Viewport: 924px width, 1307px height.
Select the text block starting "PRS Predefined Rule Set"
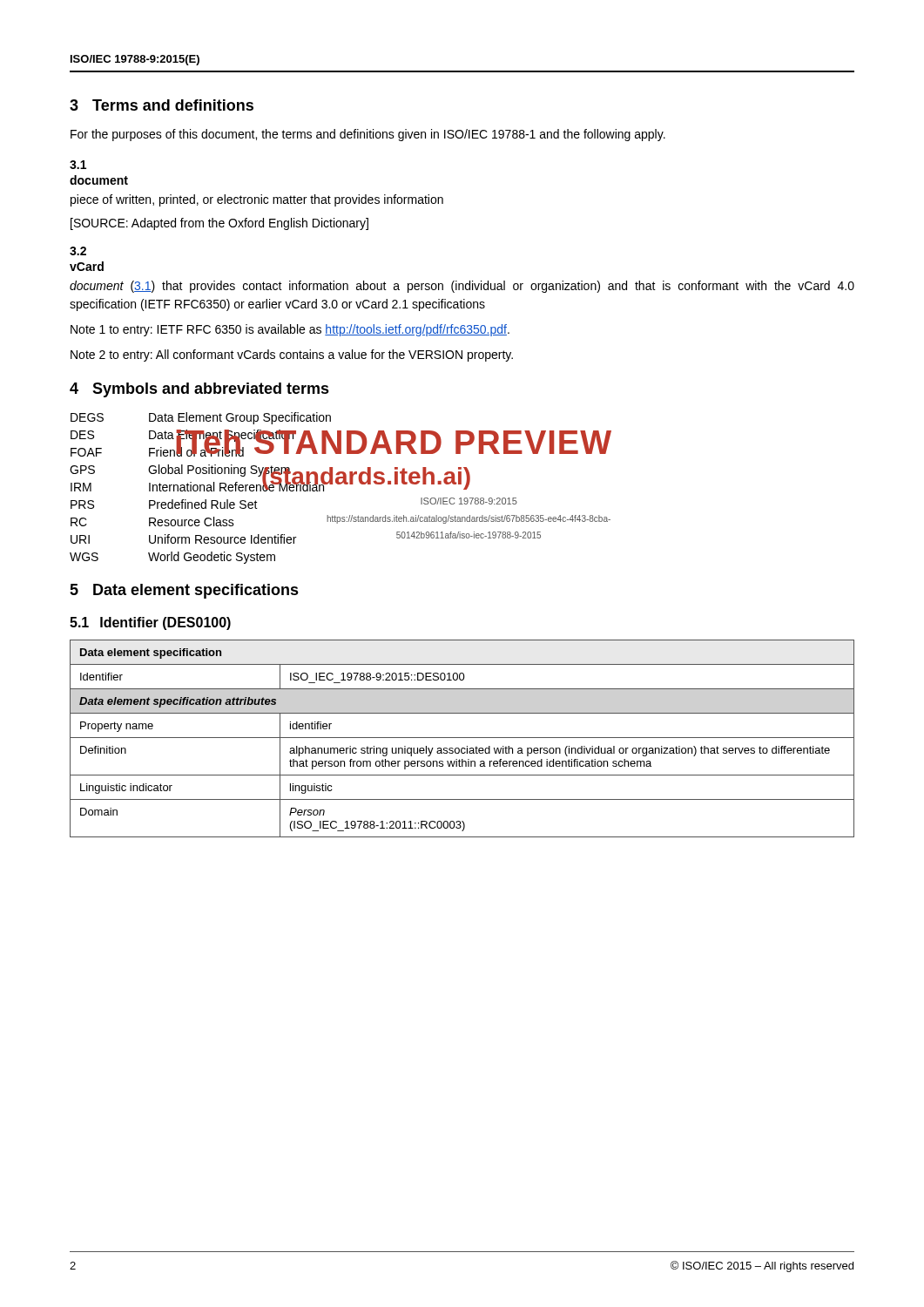coord(462,505)
